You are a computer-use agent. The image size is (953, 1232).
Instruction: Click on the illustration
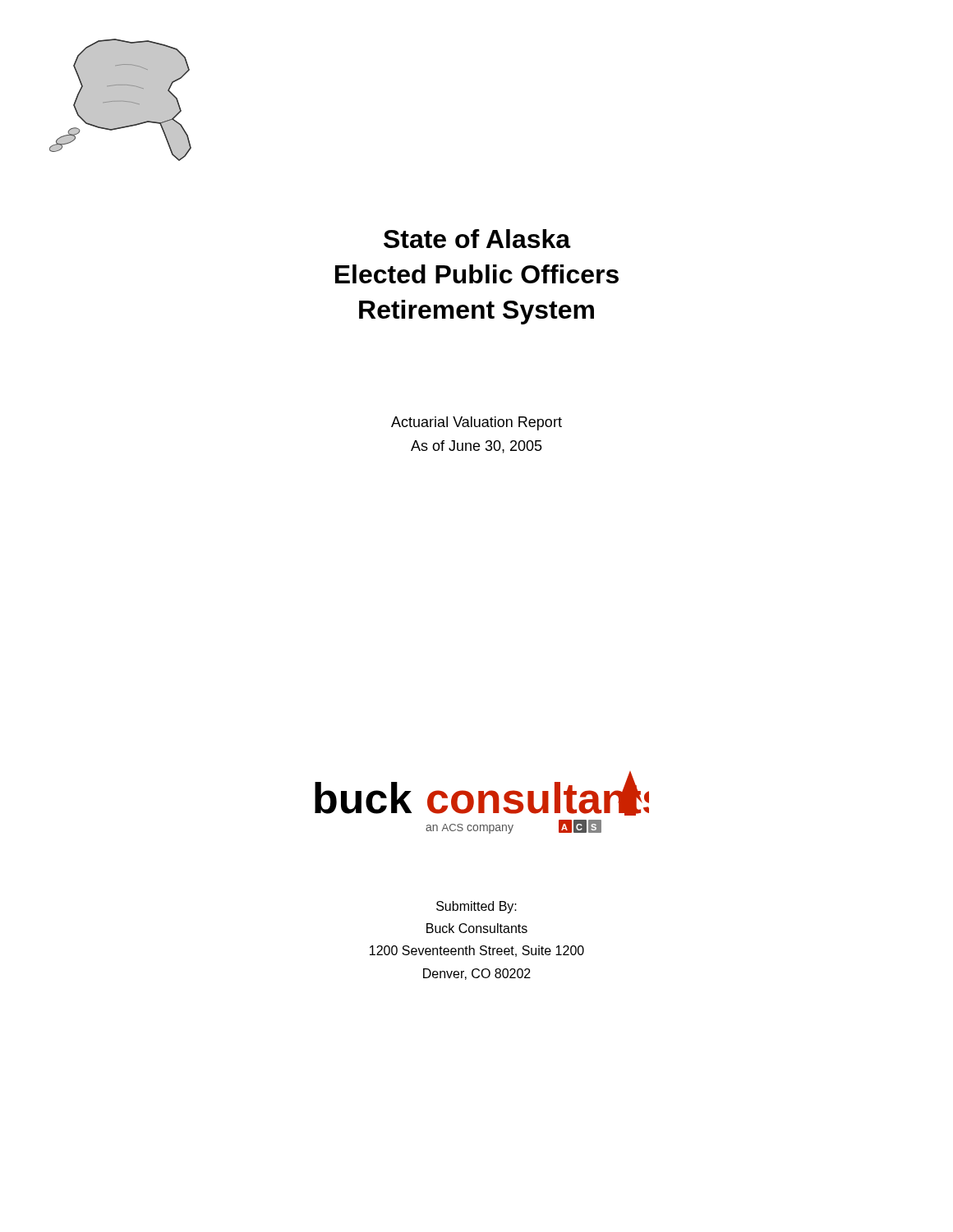[x=131, y=106]
